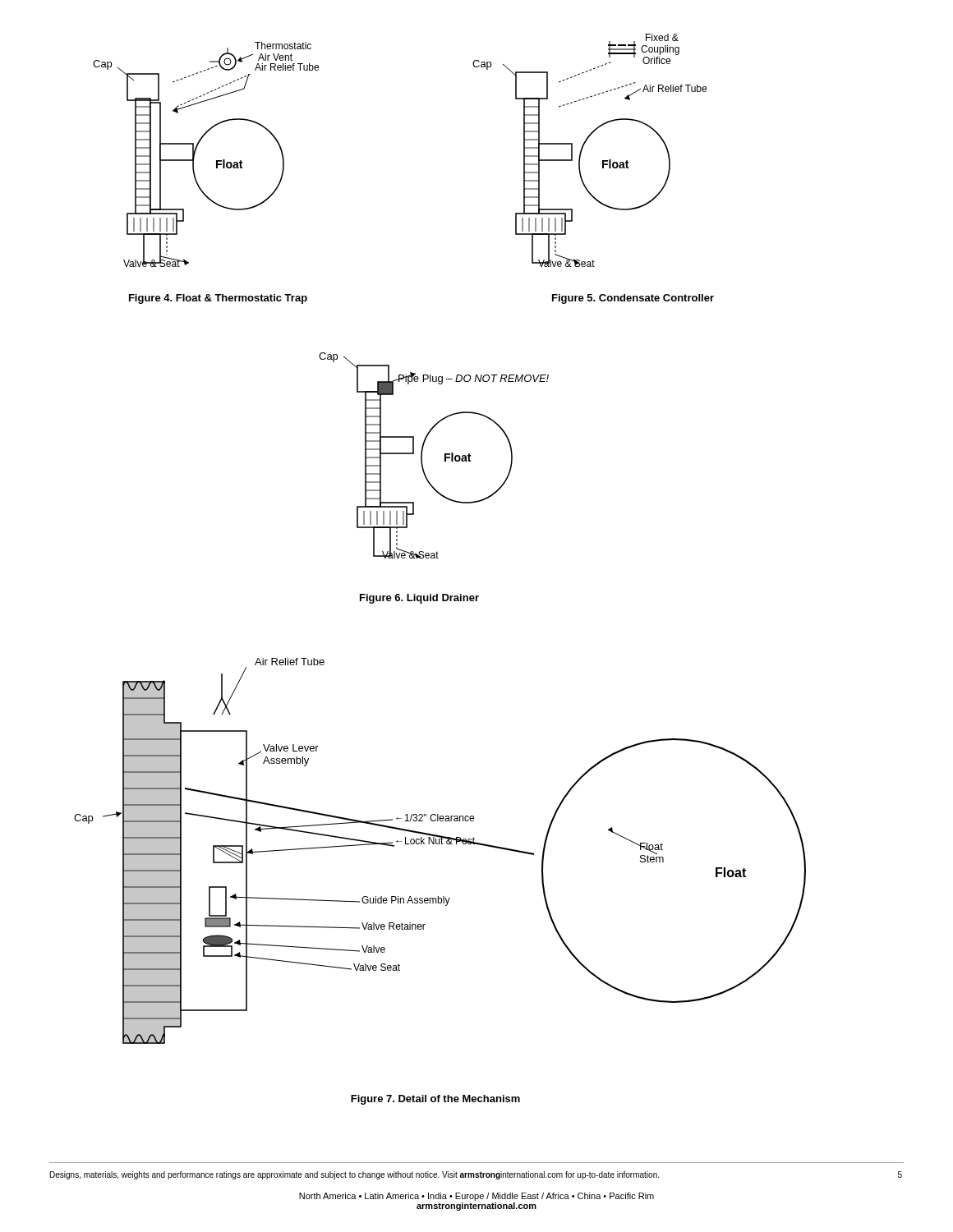Find the caption on this page that starts "Figure 4. Float & Thermostatic"
Image resolution: width=953 pixels, height=1232 pixels.
[218, 298]
